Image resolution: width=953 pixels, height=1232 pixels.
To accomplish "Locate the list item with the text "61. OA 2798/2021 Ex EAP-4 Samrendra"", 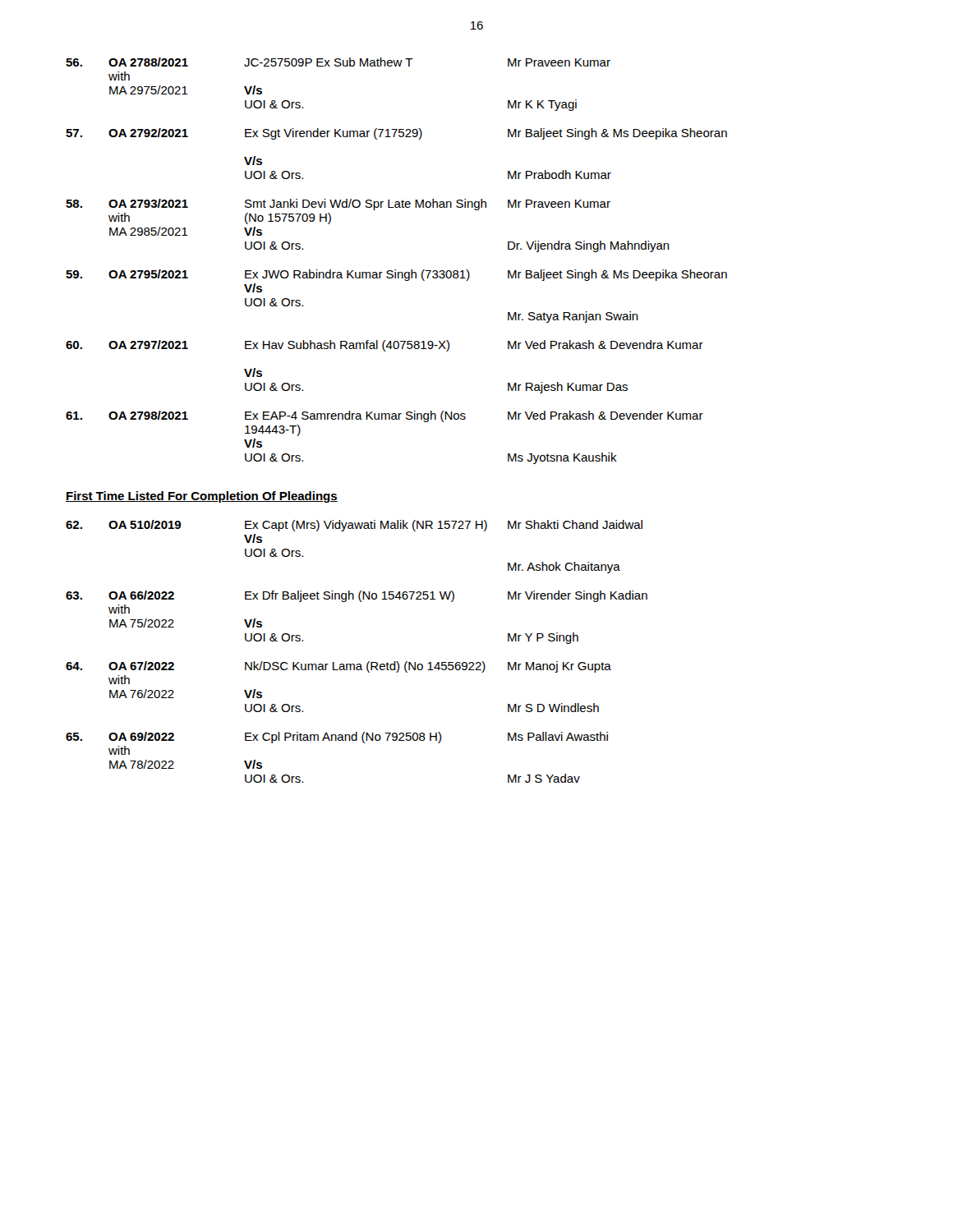I will pyautogui.click(x=384, y=416).
